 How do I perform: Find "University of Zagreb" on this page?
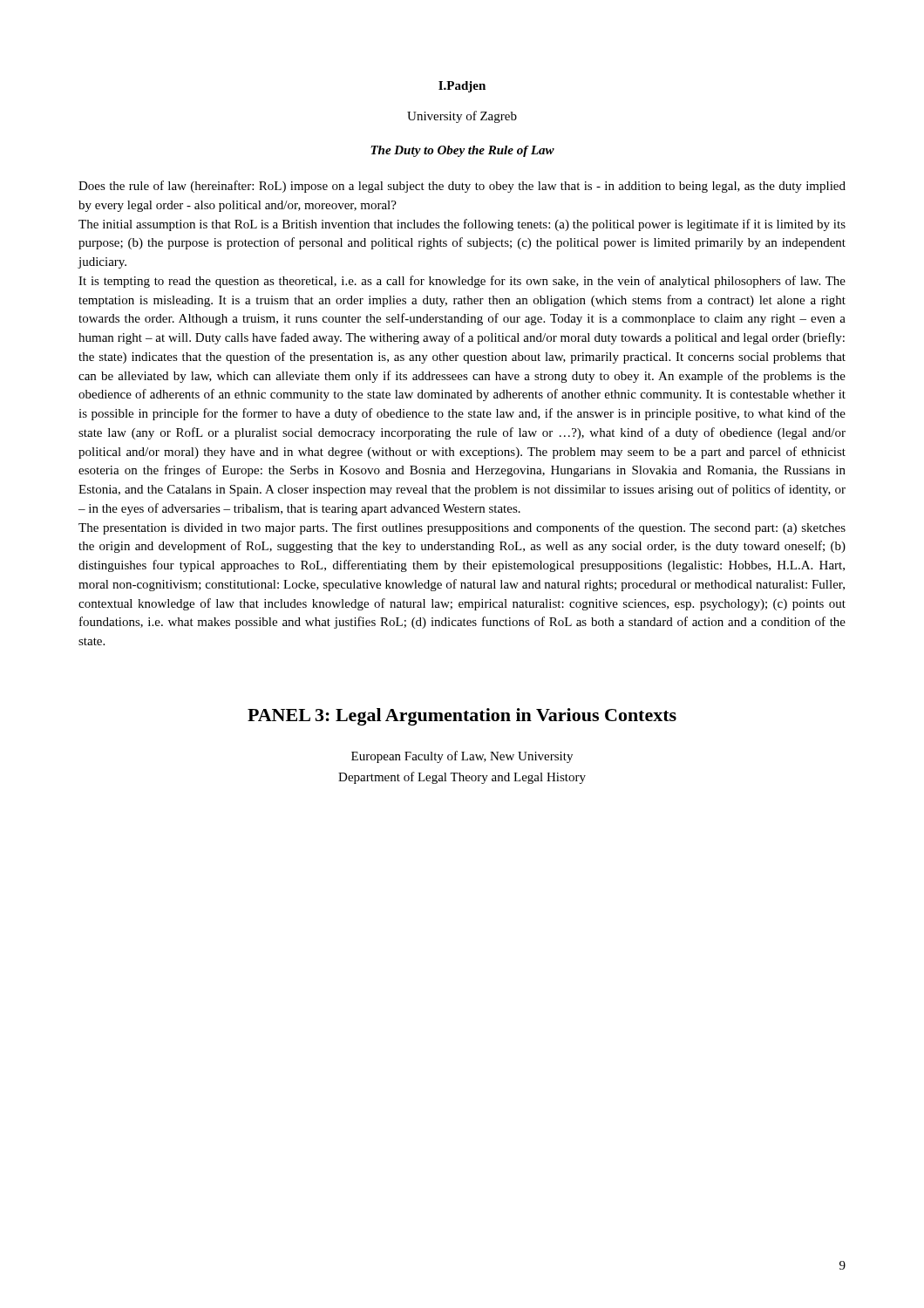(462, 116)
